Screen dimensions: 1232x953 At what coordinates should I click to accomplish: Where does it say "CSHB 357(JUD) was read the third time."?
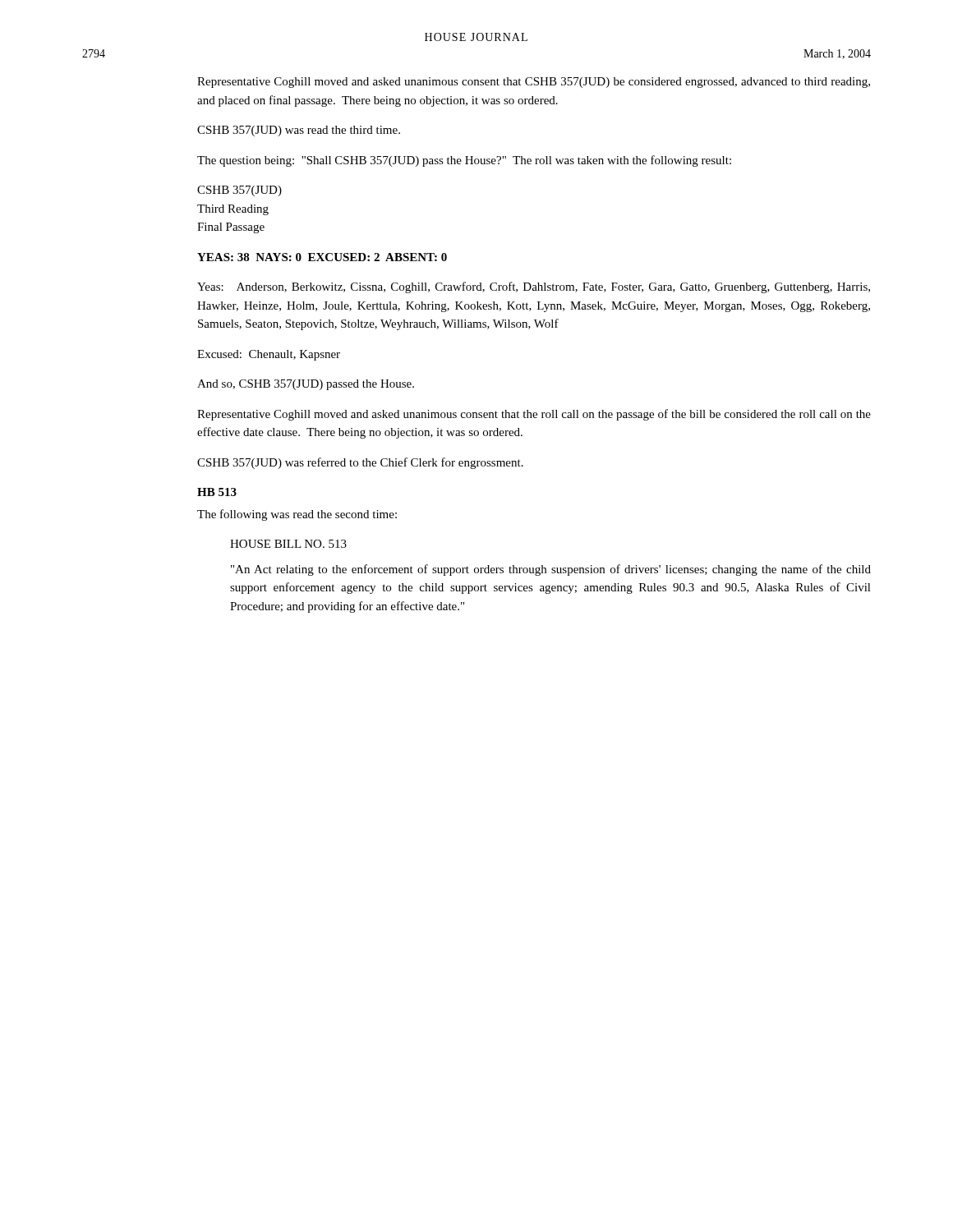(x=299, y=131)
